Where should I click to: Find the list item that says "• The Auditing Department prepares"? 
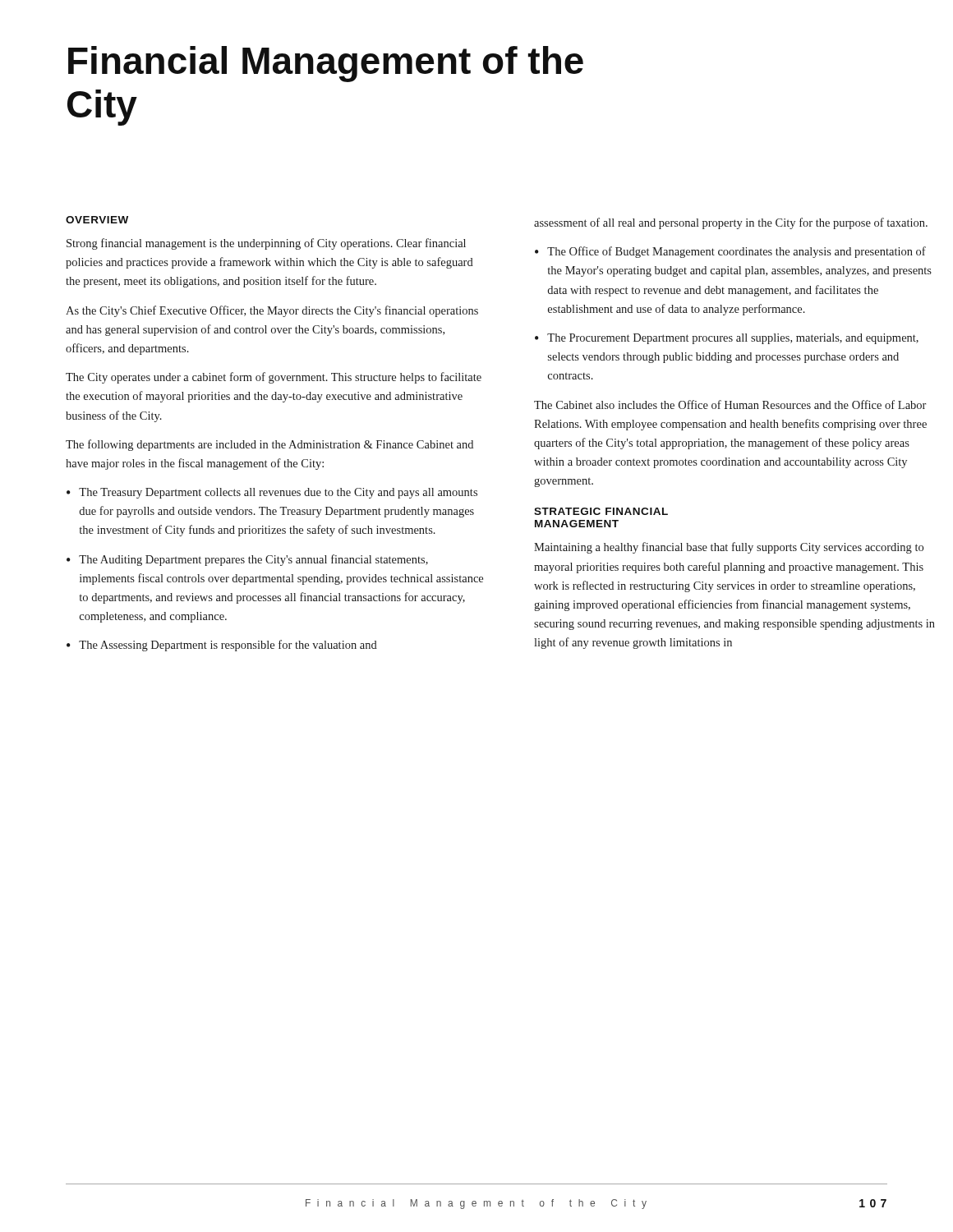click(275, 588)
